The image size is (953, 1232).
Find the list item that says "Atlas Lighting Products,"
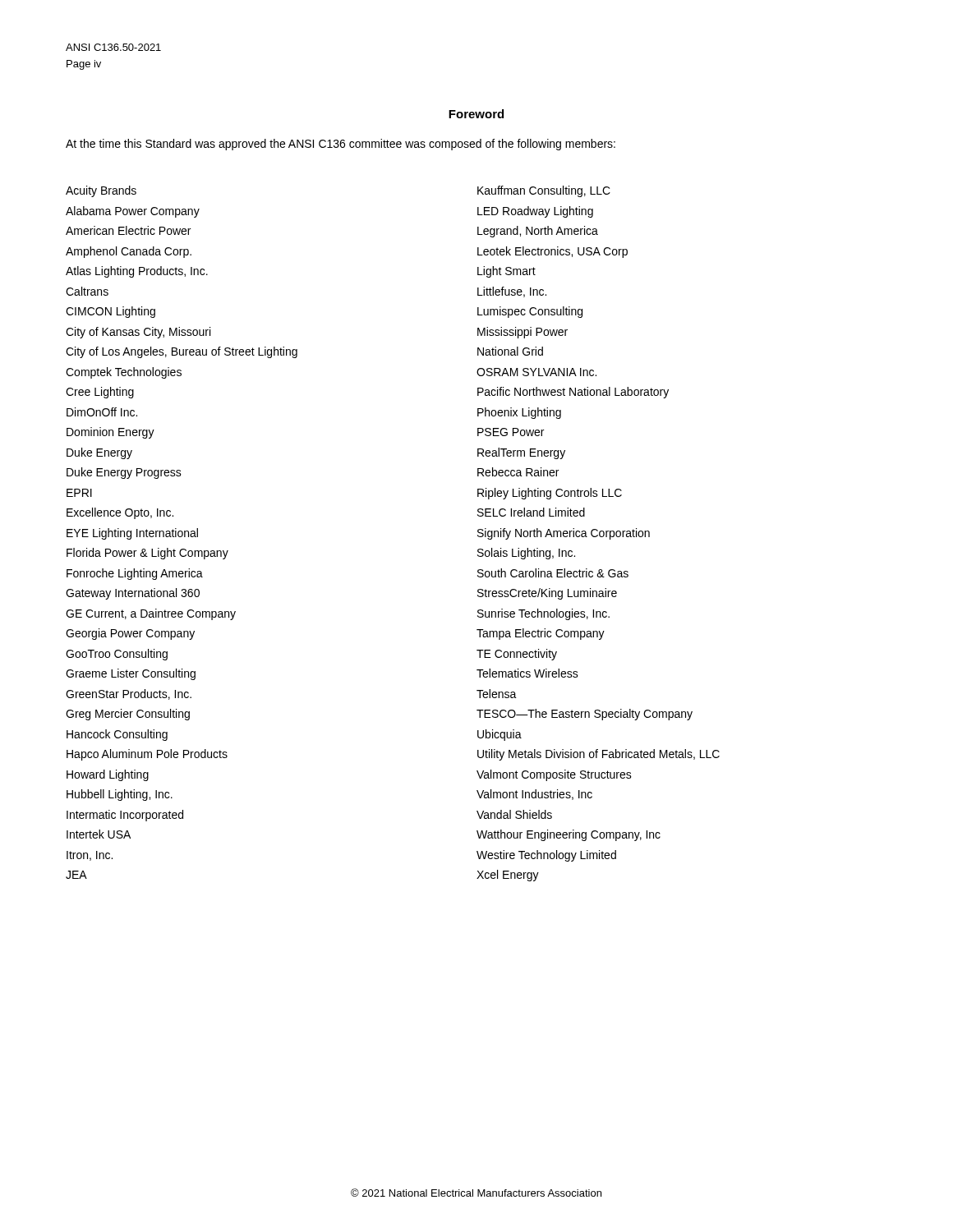[x=137, y=271]
